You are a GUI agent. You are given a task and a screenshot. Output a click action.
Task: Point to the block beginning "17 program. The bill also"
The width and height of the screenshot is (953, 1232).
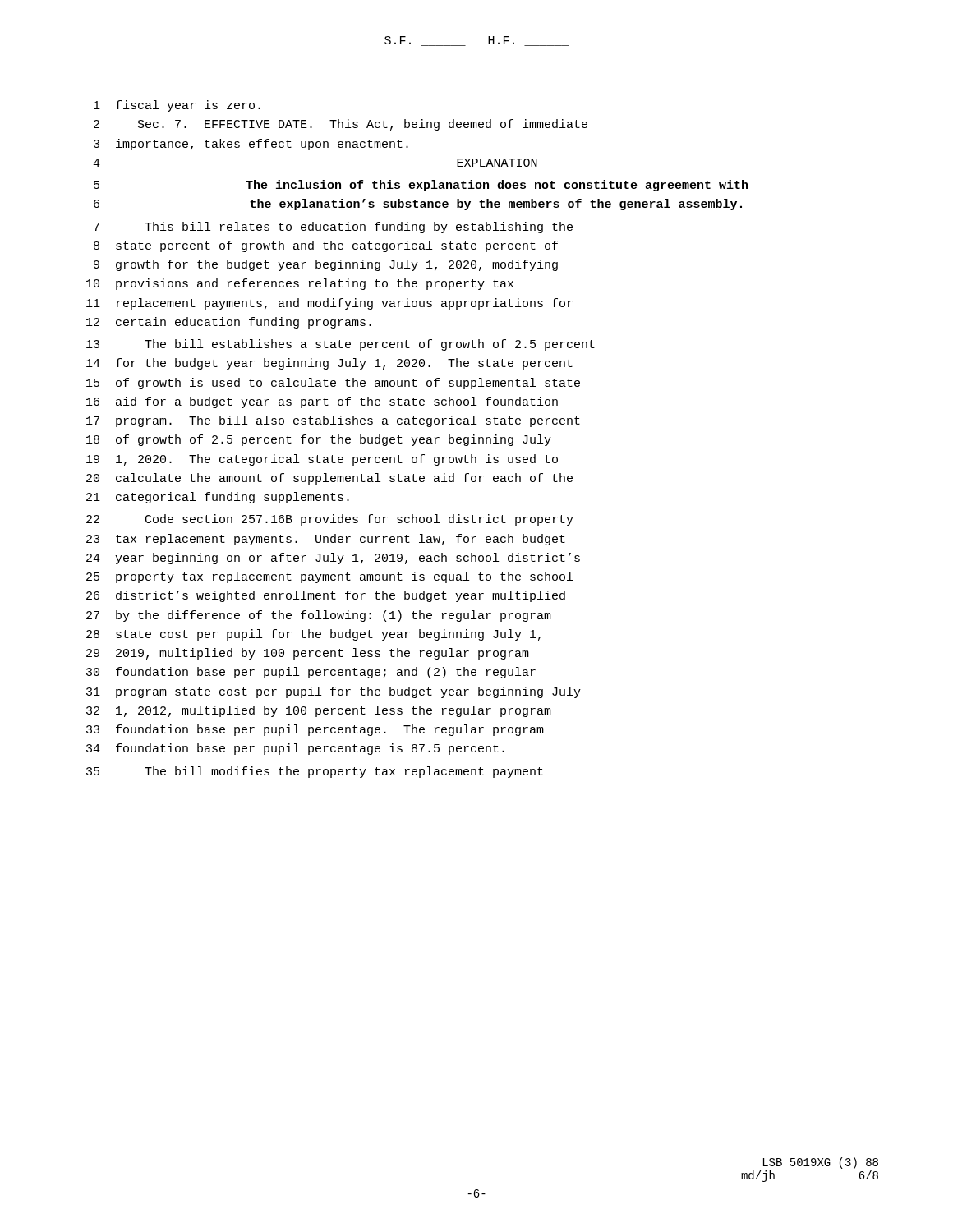[476, 422]
